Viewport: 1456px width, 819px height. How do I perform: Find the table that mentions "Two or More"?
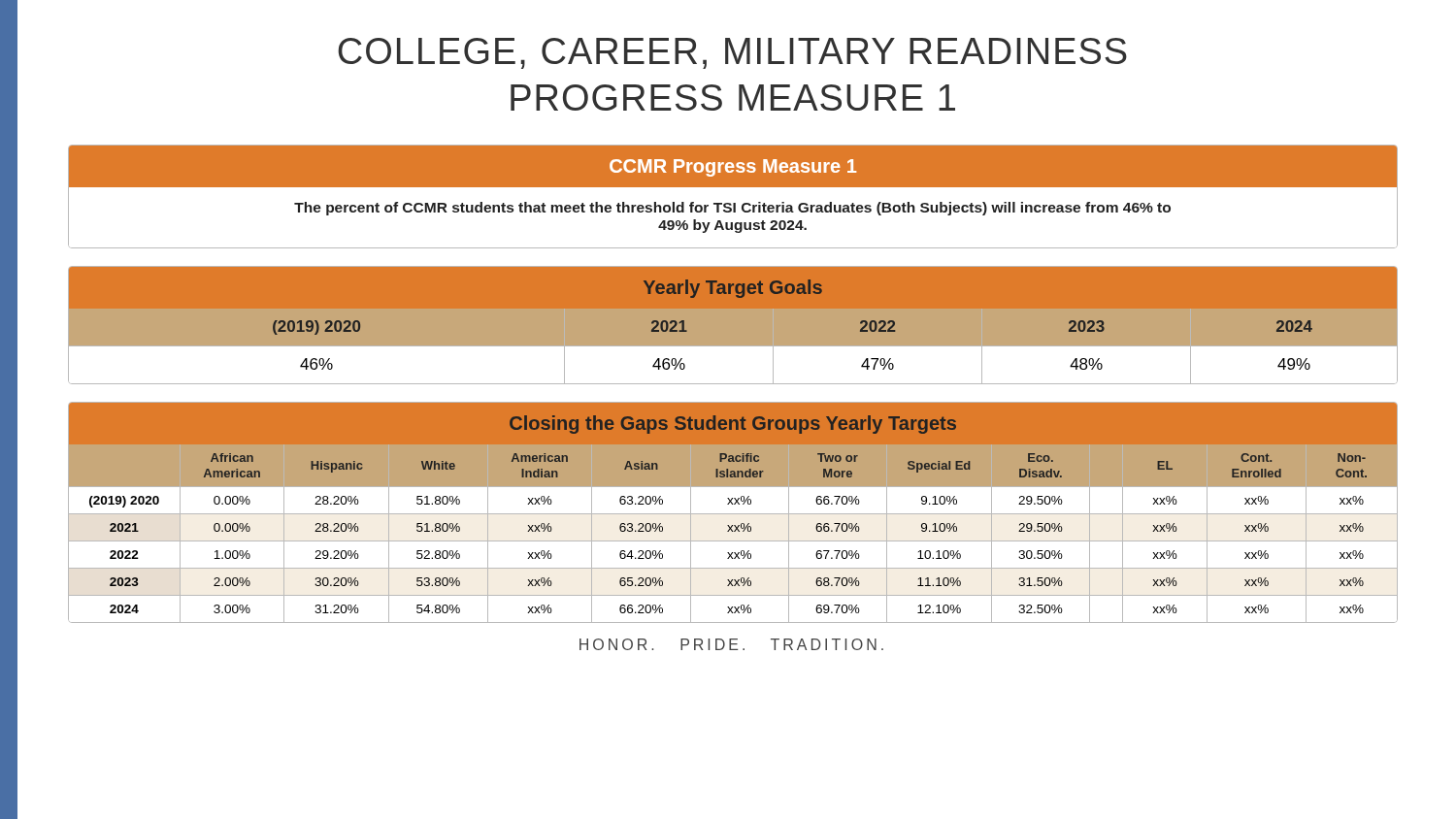733,512
